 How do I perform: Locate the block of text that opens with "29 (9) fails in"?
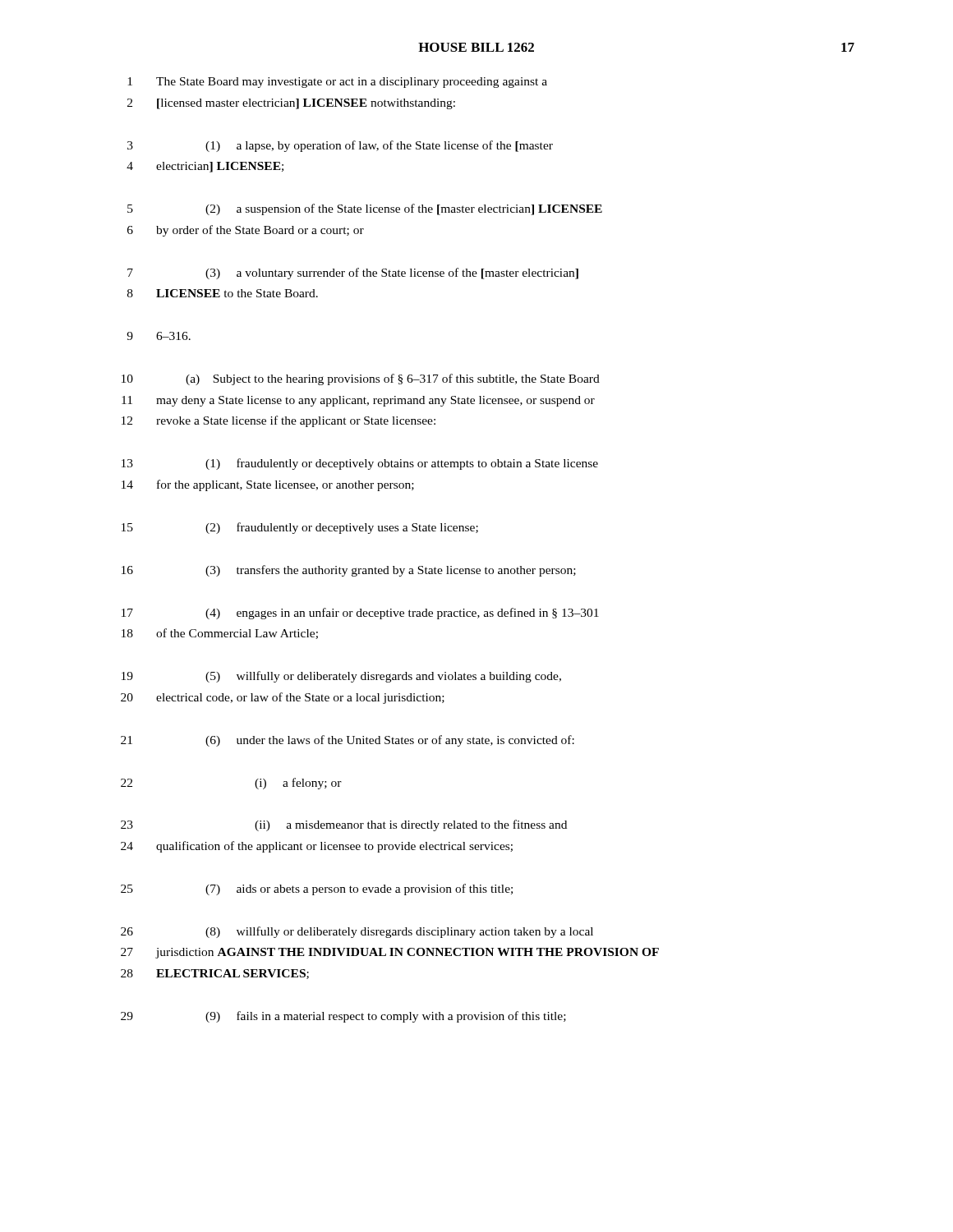coord(485,1016)
